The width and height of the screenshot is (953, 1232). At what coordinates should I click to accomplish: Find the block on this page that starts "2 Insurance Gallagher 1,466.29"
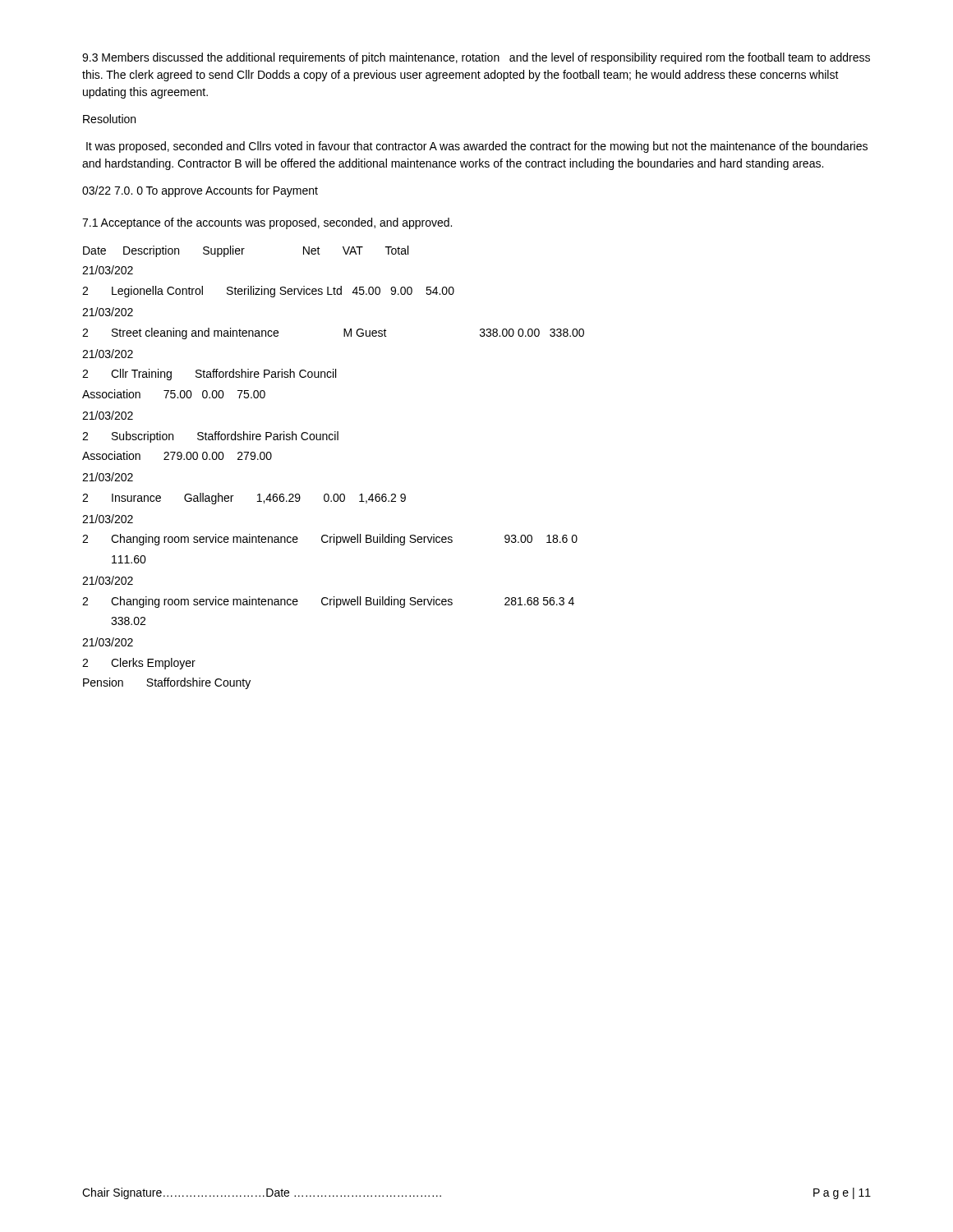tap(244, 497)
